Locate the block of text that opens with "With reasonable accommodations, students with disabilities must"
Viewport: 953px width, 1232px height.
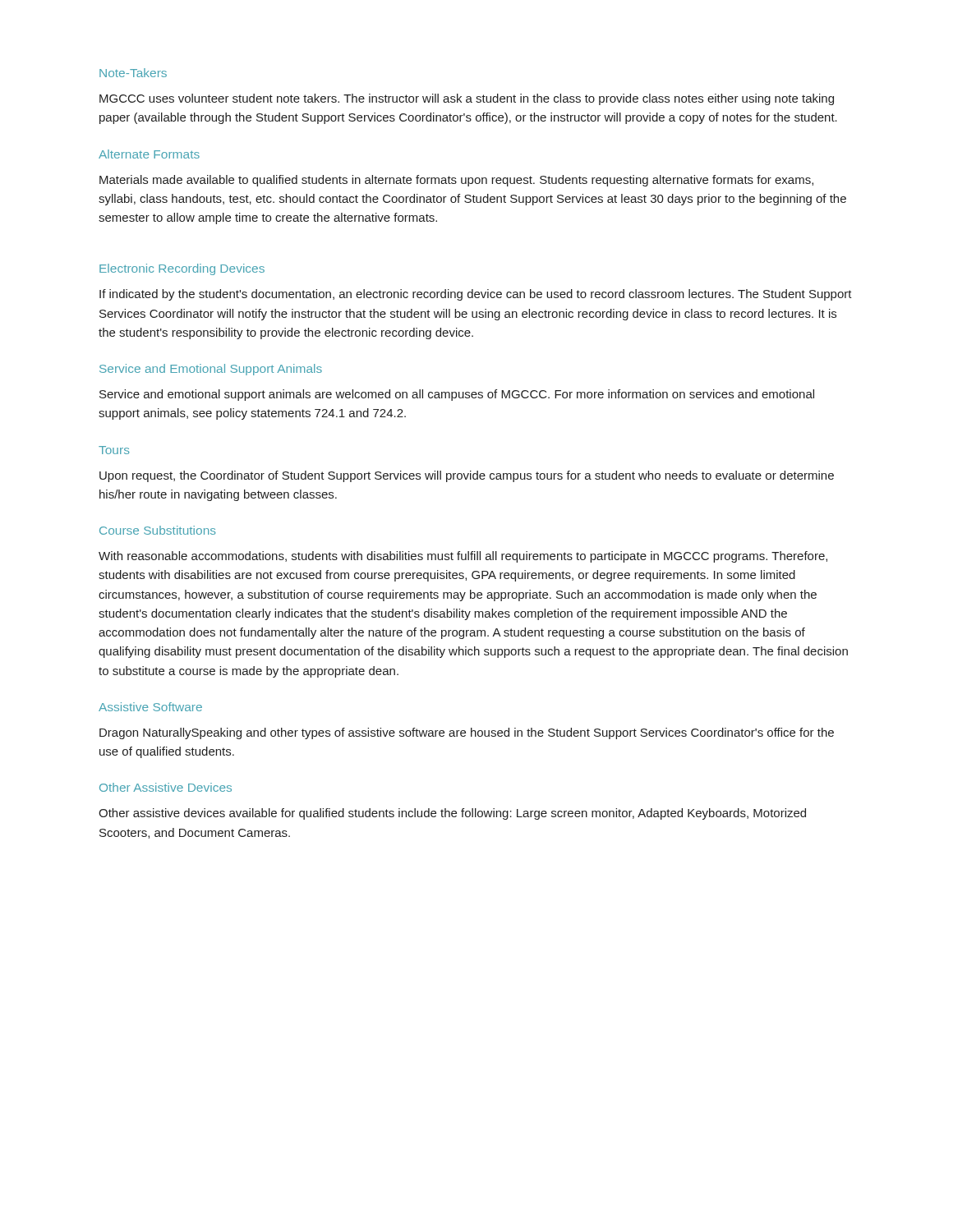(473, 613)
